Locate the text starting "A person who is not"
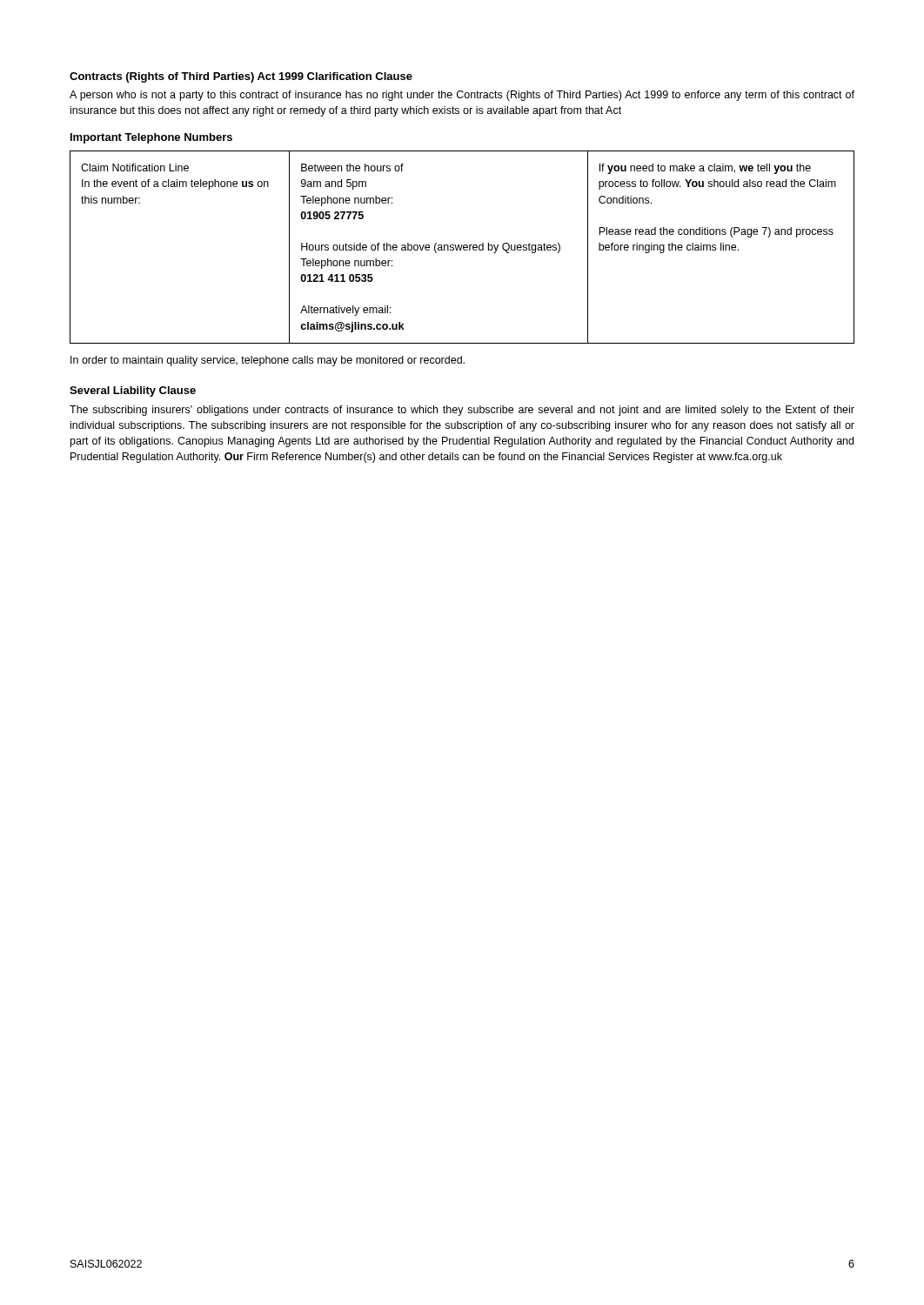This screenshot has width=924, height=1305. (x=462, y=103)
